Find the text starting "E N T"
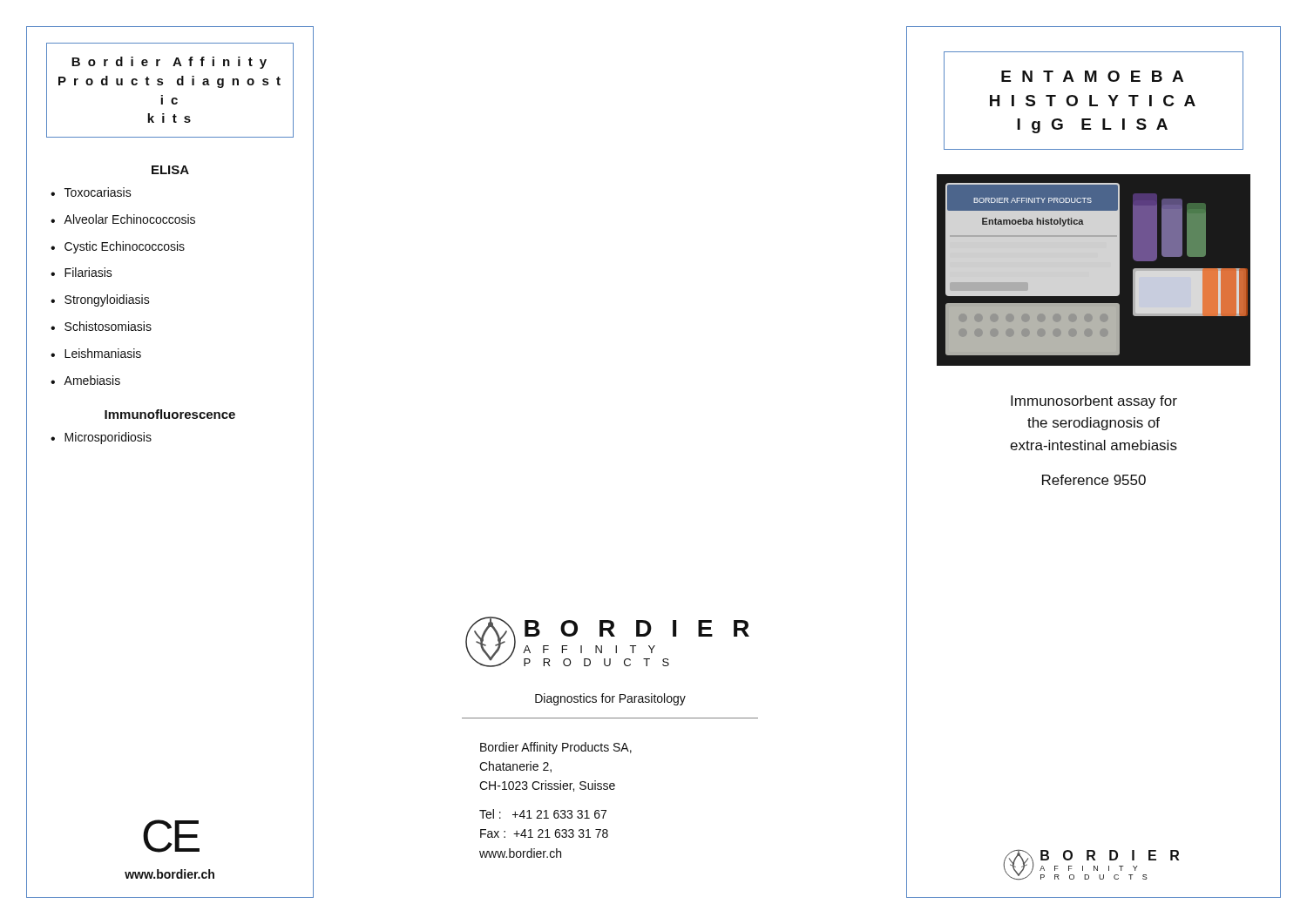Viewport: 1307px width, 924px height. coord(1094,100)
